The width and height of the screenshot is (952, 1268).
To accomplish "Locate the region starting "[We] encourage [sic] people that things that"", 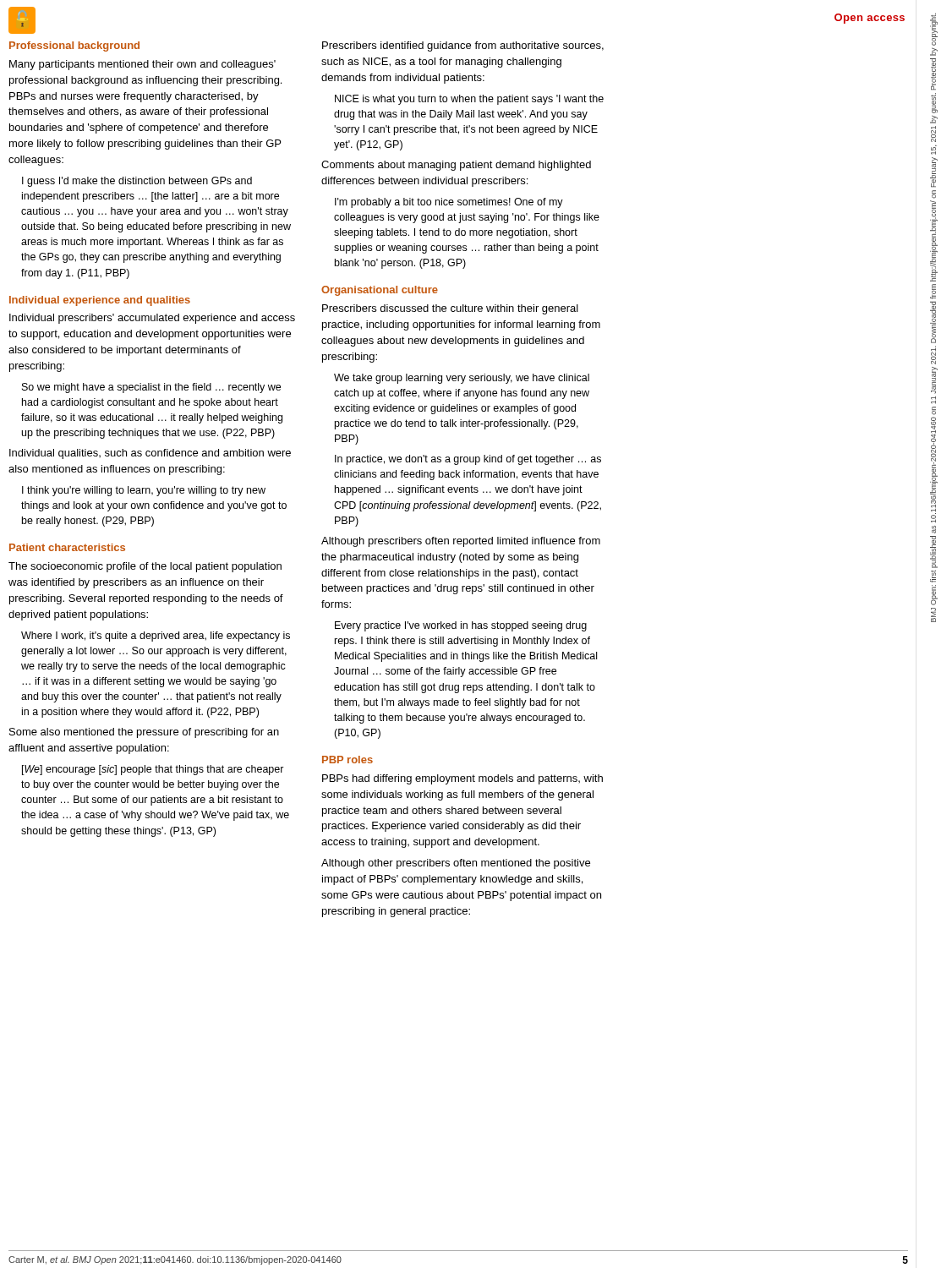I will coord(155,800).
